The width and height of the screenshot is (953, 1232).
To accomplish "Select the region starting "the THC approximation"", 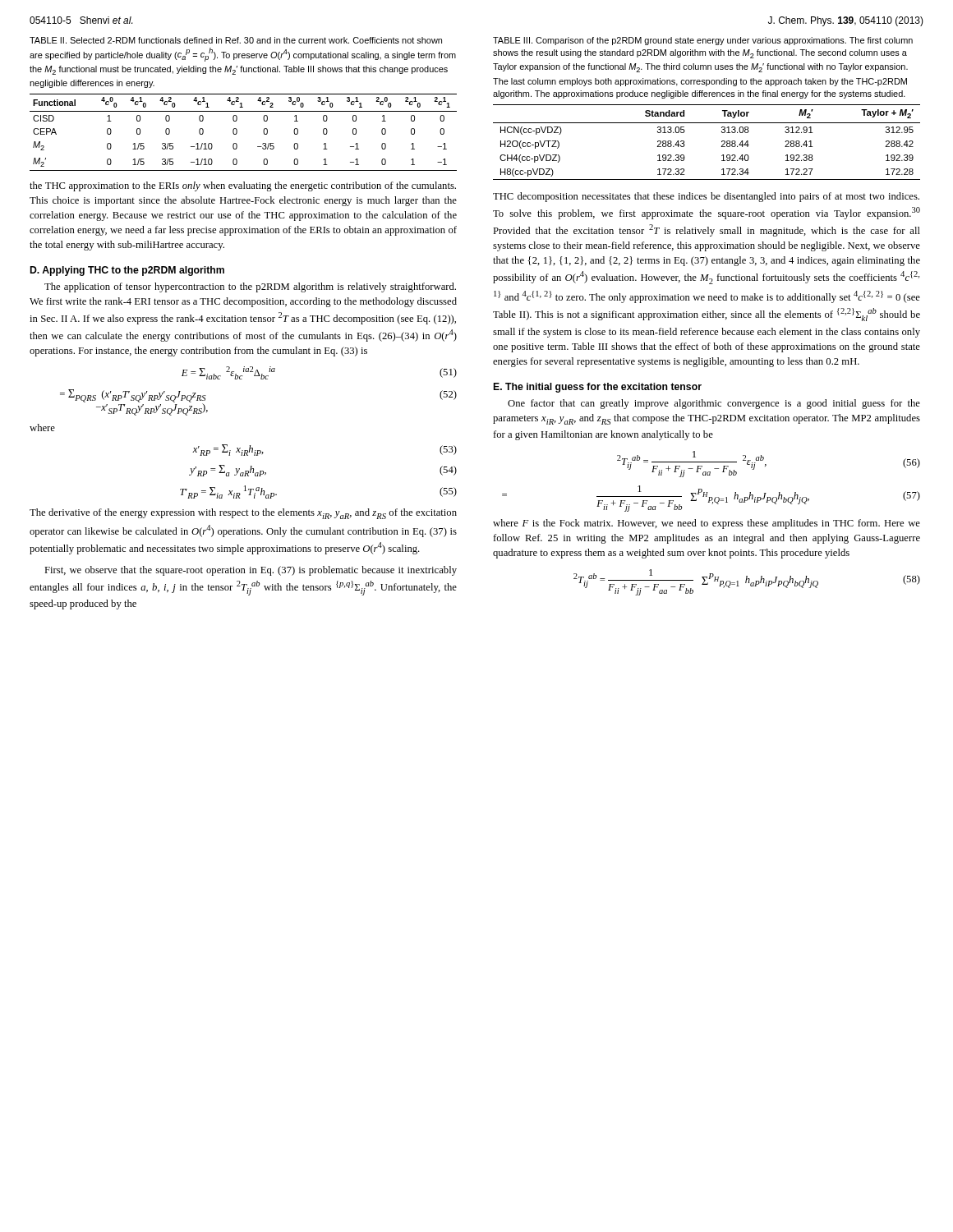I will pyautogui.click(x=243, y=215).
